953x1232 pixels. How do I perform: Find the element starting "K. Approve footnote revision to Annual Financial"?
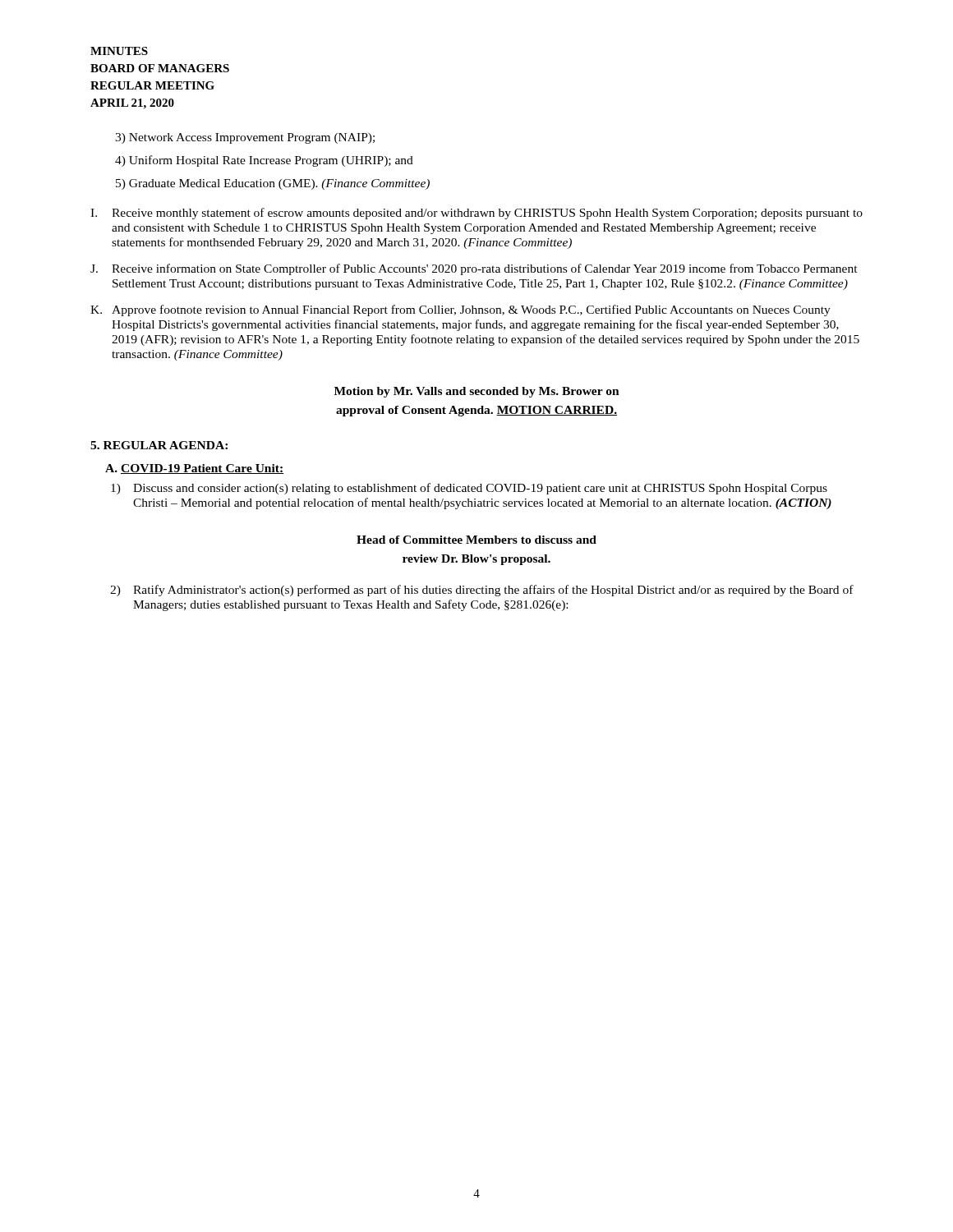[x=476, y=332]
